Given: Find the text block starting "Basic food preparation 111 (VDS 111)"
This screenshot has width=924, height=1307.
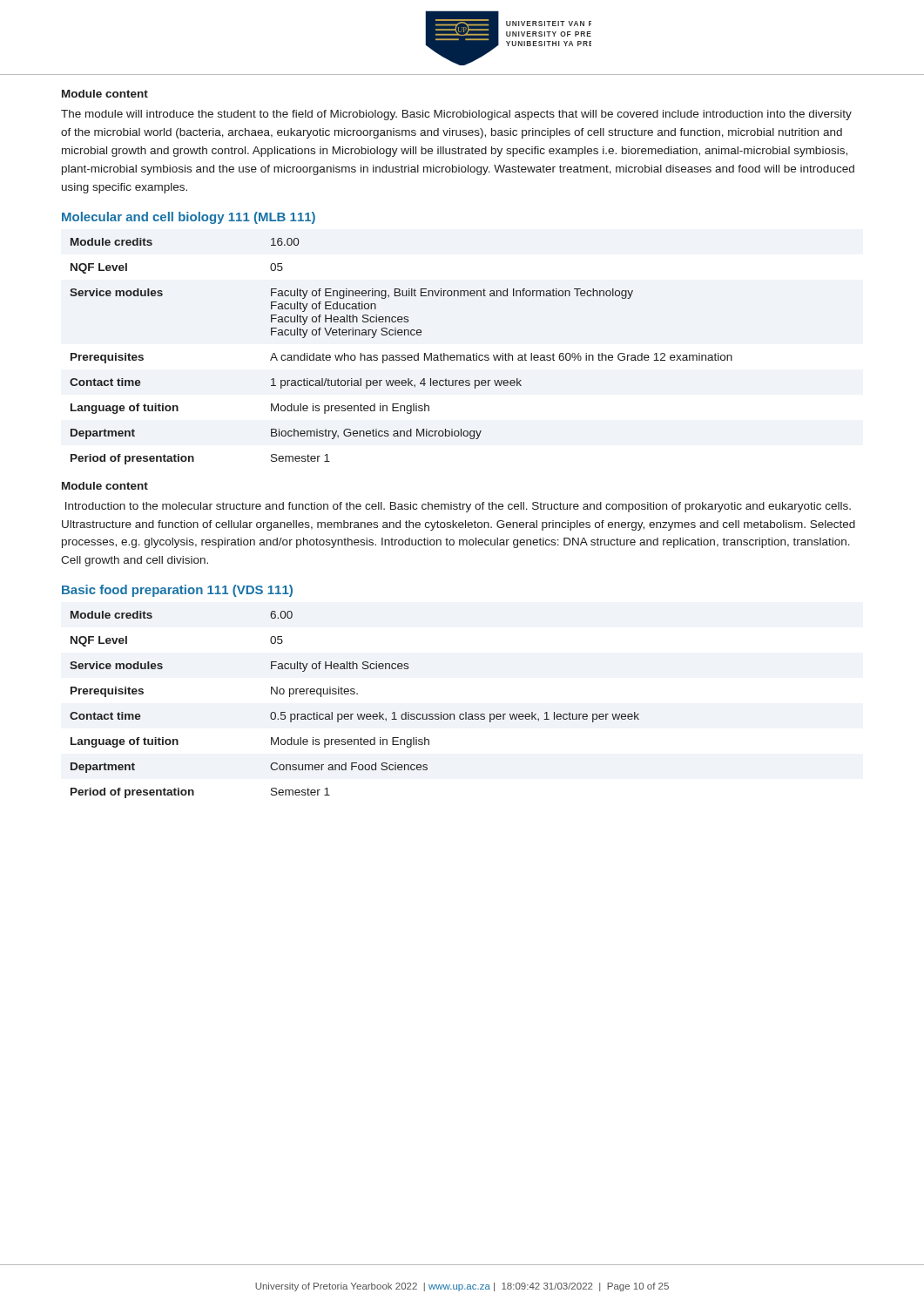Looking at the screenshot, I should click(177, 590).
